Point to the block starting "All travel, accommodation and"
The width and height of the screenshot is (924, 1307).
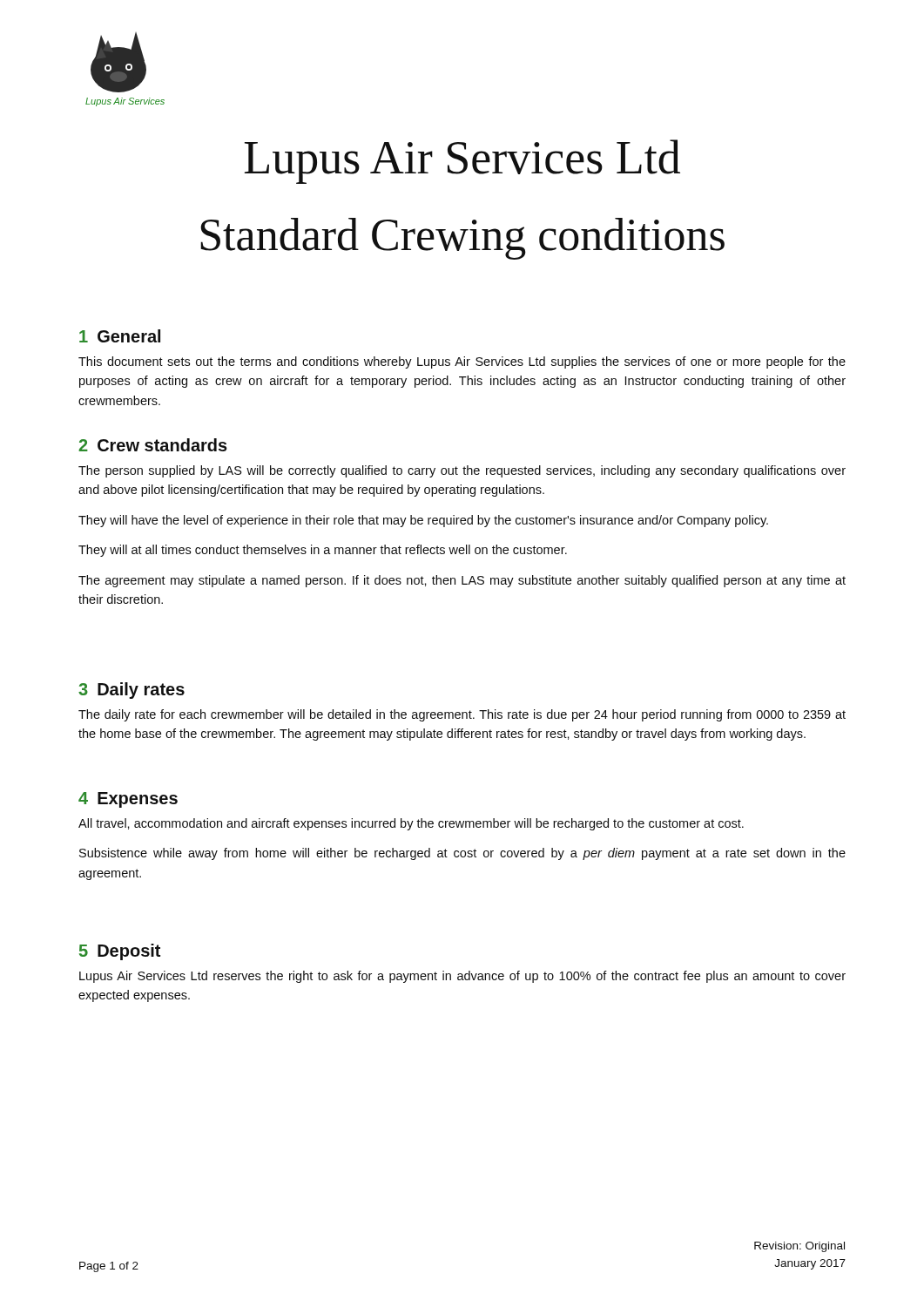click(411, 823)
